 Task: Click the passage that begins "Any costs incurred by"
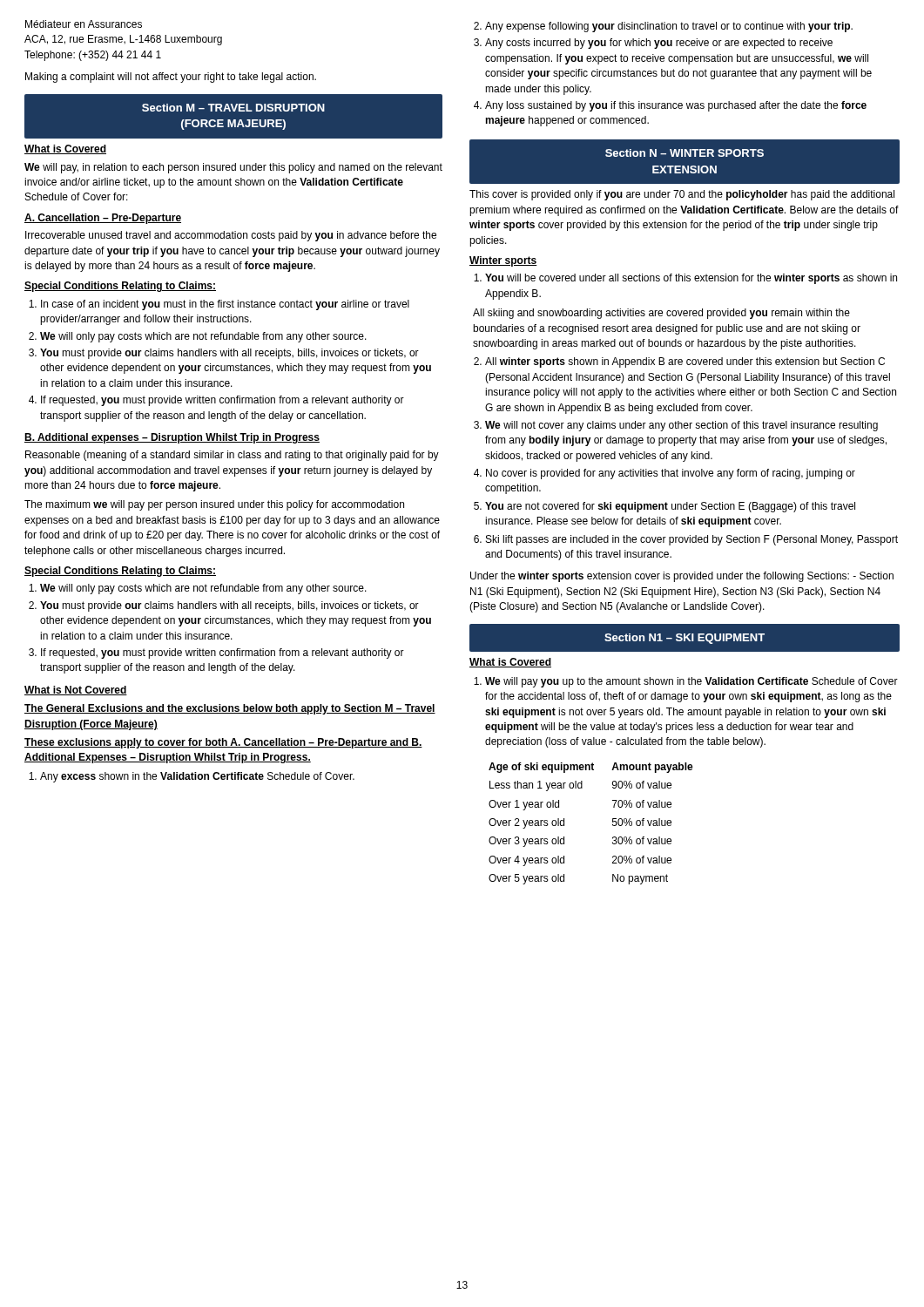[679, 66]
